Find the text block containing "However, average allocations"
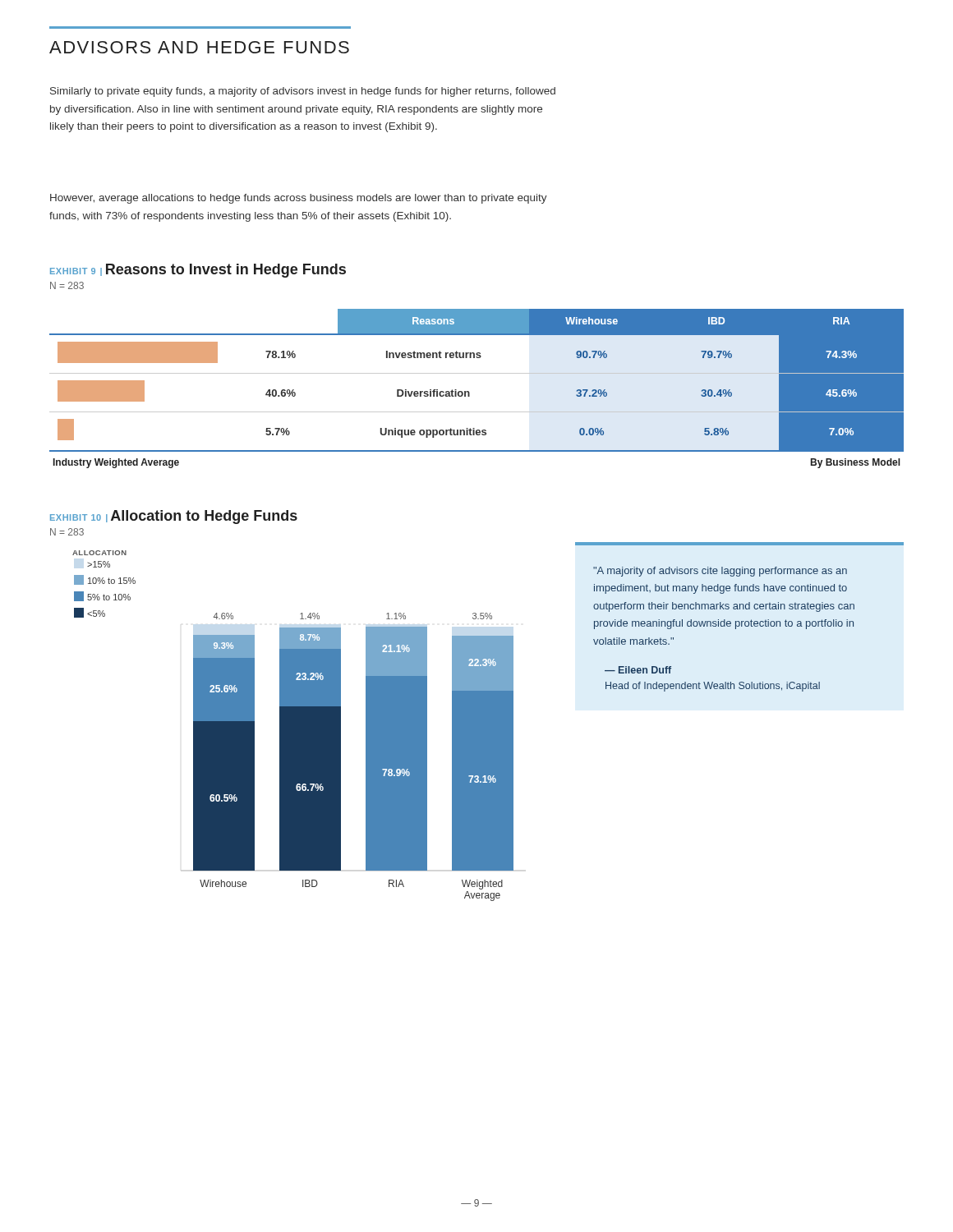This screenshot has width=953, height=1232. (x=298, y=206)
